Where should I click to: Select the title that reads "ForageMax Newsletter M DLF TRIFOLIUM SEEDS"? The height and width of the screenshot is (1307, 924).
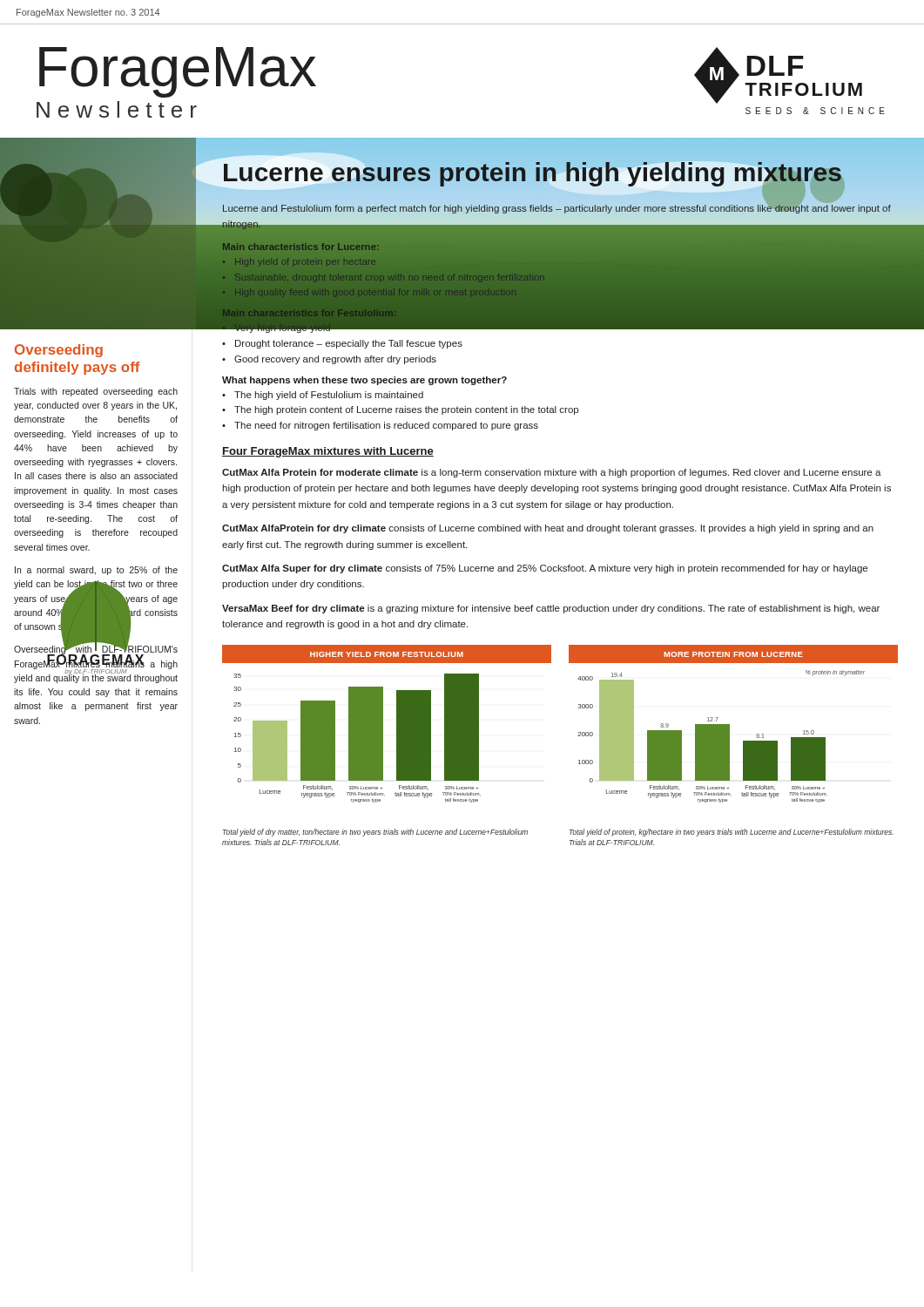(196, 83)
